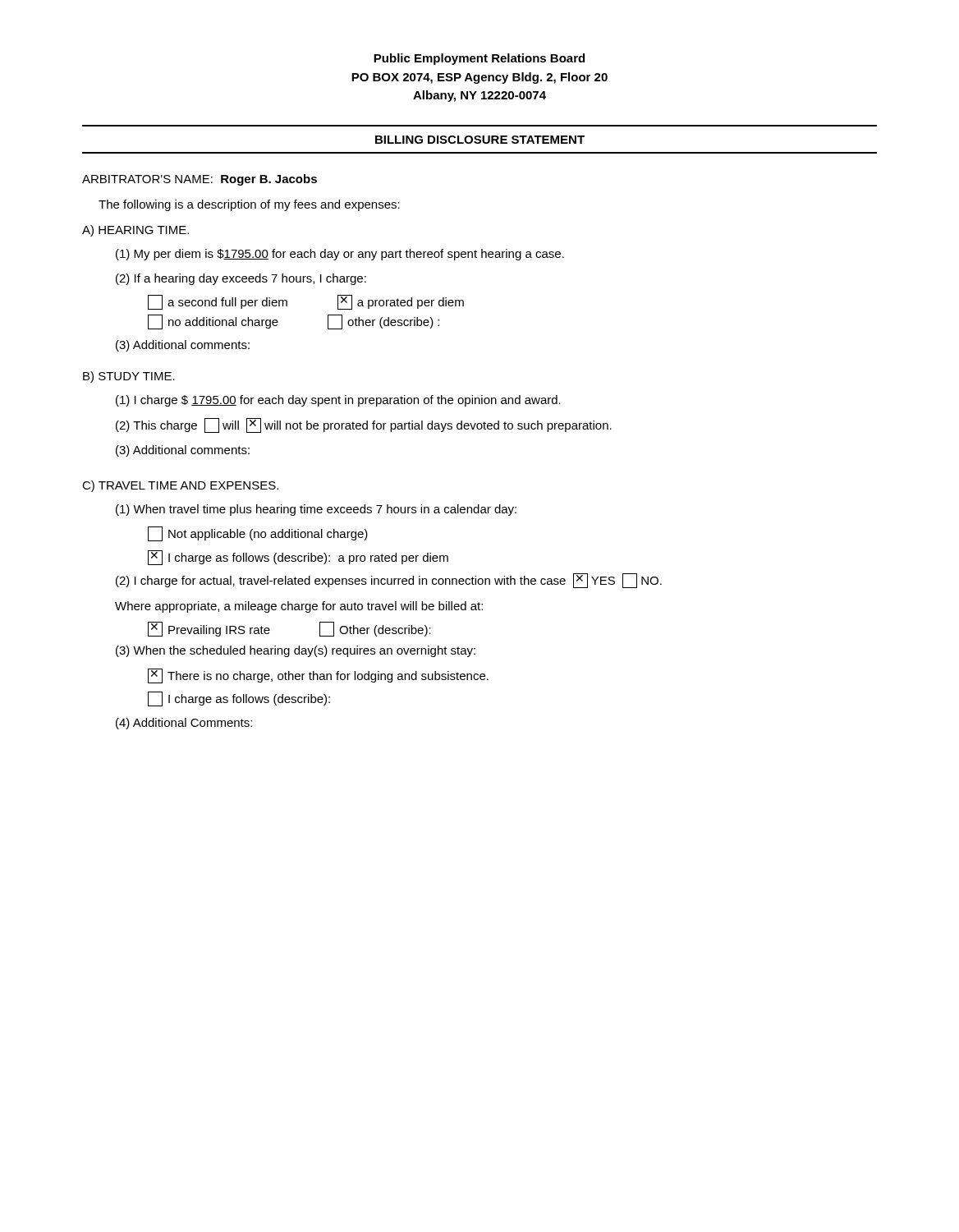The width and height of the screenshot is (959, 1232).
Task: Point to the region starting "Where appropriate, a mileage charge for auto"
Action: [299, 605]
